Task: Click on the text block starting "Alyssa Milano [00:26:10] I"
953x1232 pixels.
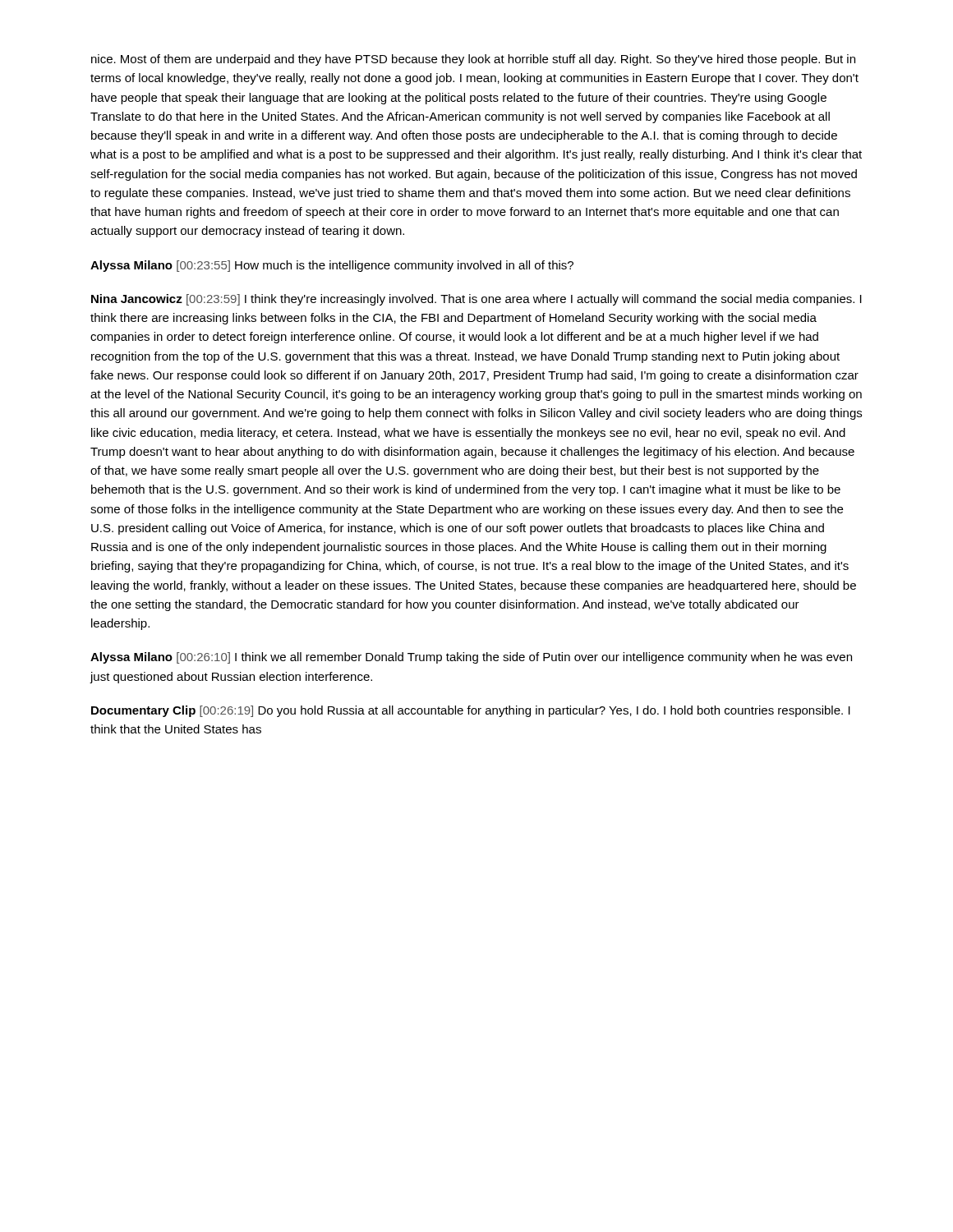Action: (x=472, y=666)
